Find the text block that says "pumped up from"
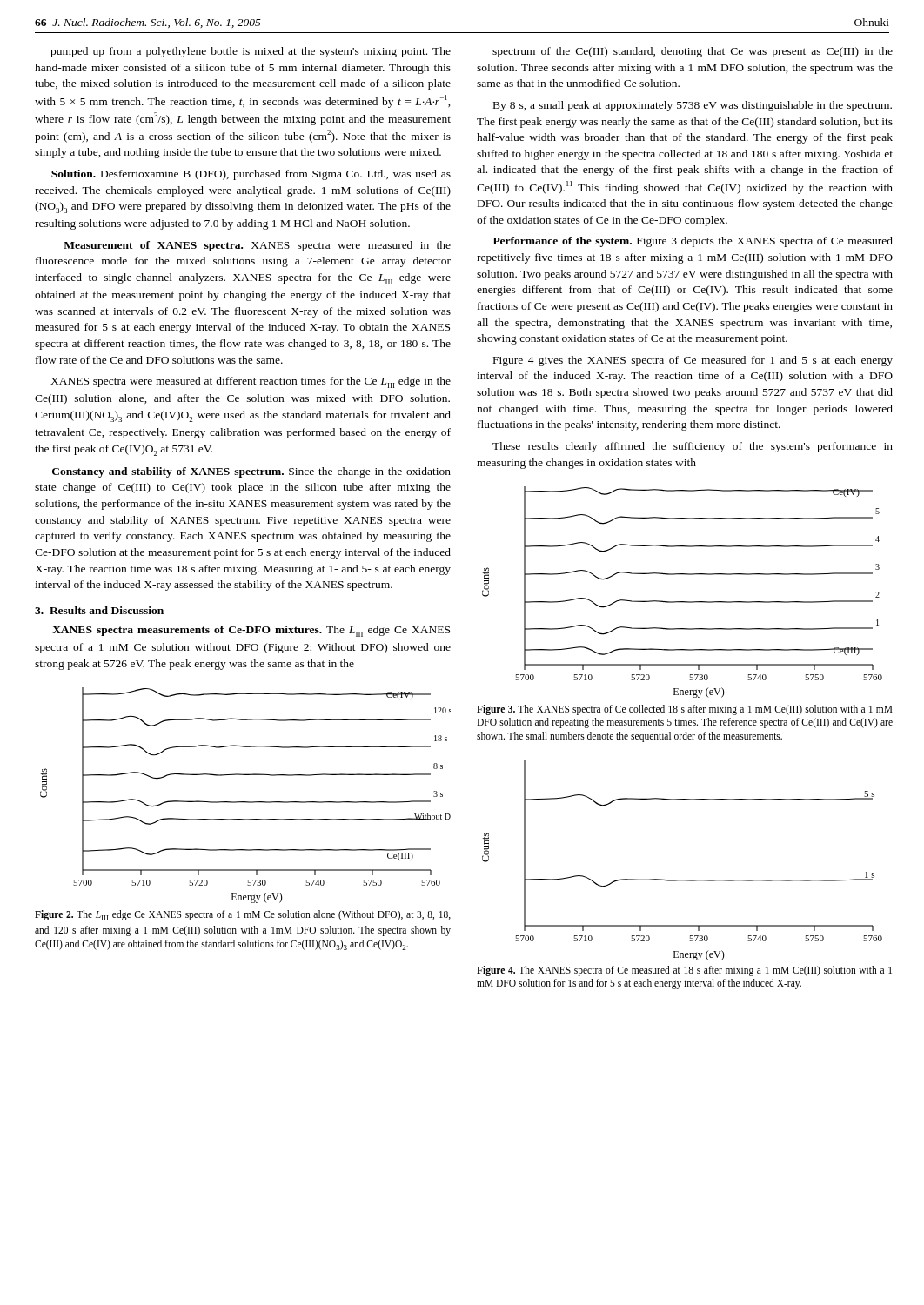Image resolution: width=924 pixels, height=1305 pixels. click(x=243, y=102)
